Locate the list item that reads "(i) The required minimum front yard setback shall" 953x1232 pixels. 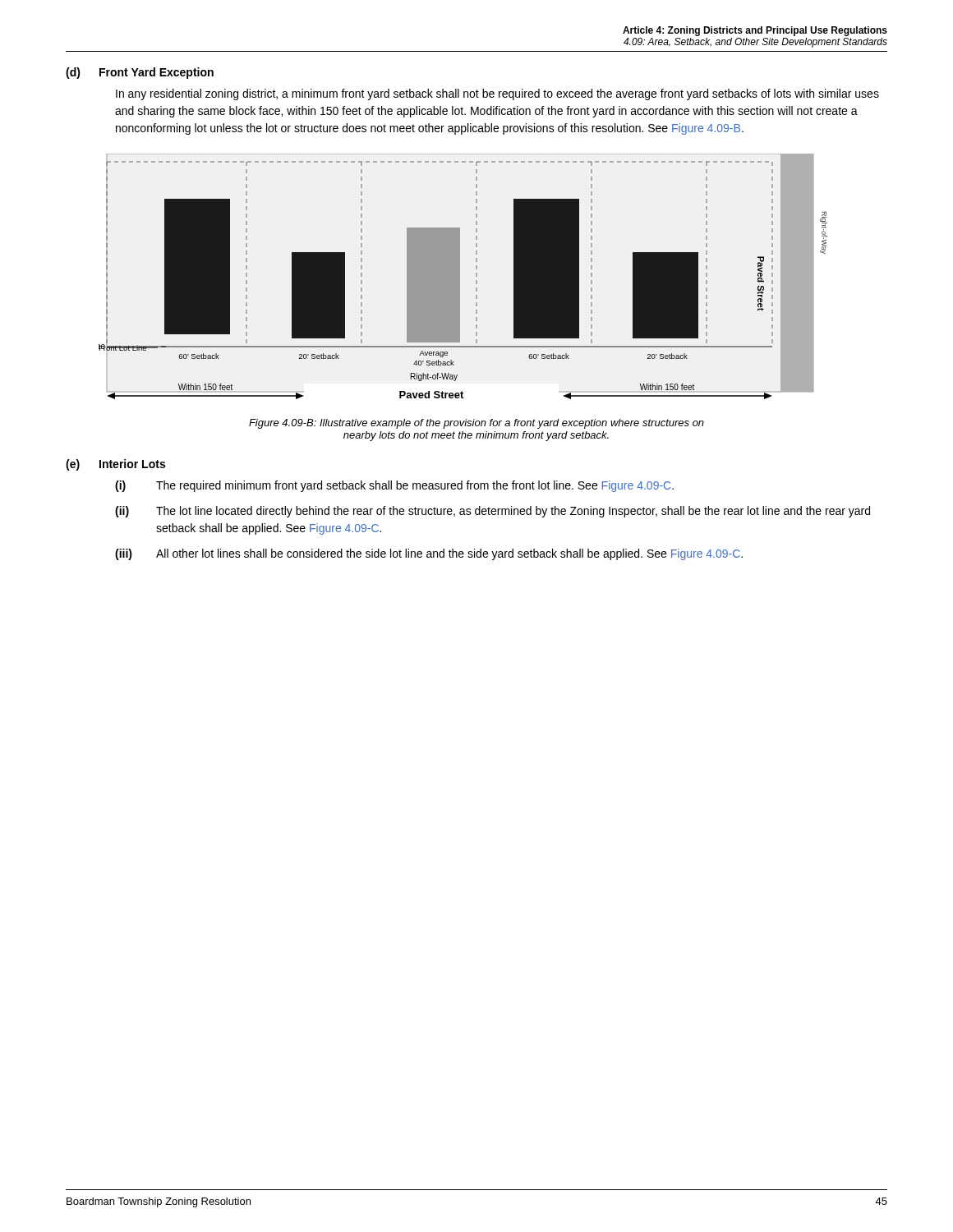tap(501, 486)
